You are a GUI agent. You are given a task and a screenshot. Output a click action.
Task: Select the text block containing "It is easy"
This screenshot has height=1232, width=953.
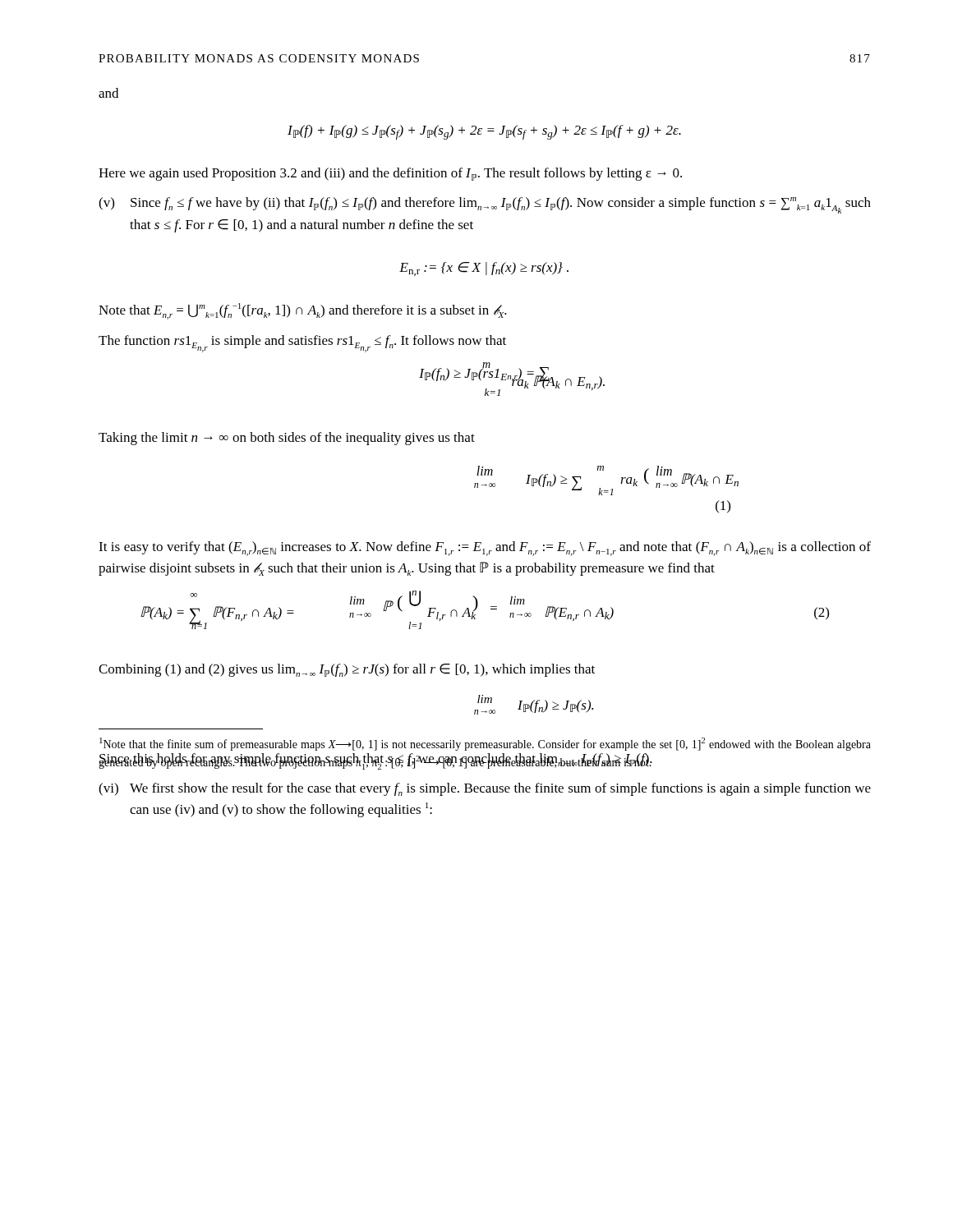tap(485, 558)
